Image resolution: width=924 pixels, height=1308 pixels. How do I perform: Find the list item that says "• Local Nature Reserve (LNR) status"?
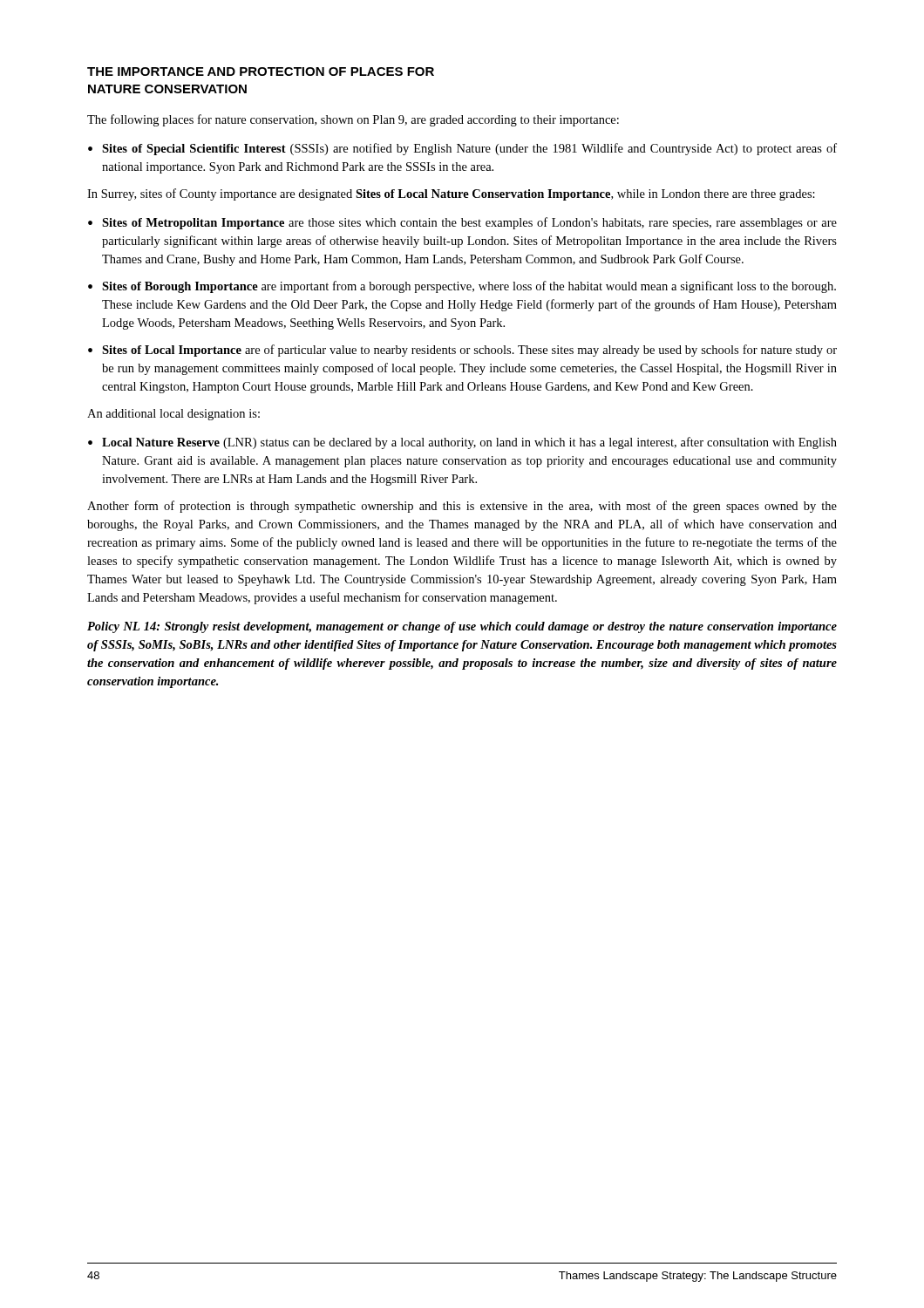point(462,461)
